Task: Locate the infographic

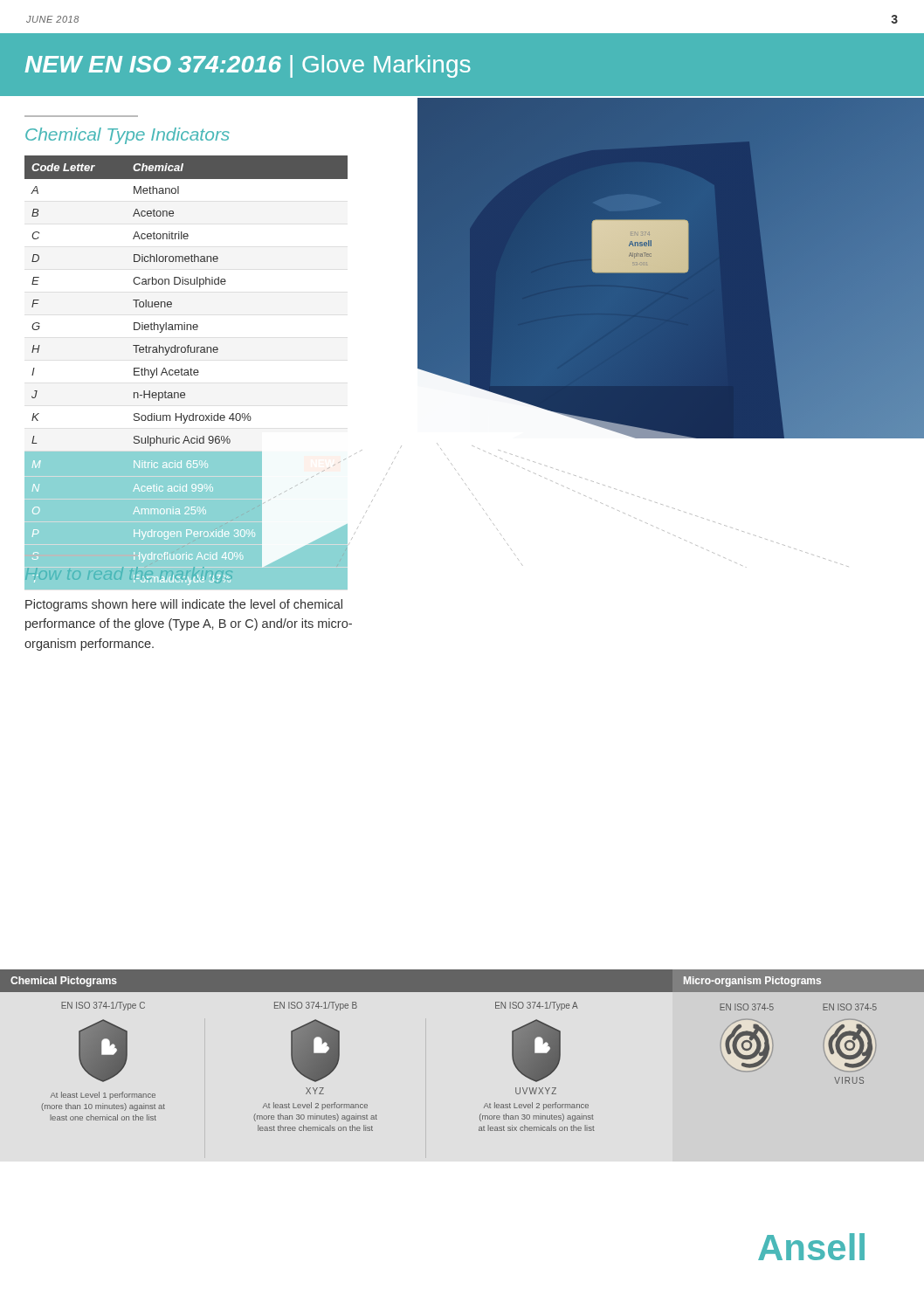Action: [462, 1065]
